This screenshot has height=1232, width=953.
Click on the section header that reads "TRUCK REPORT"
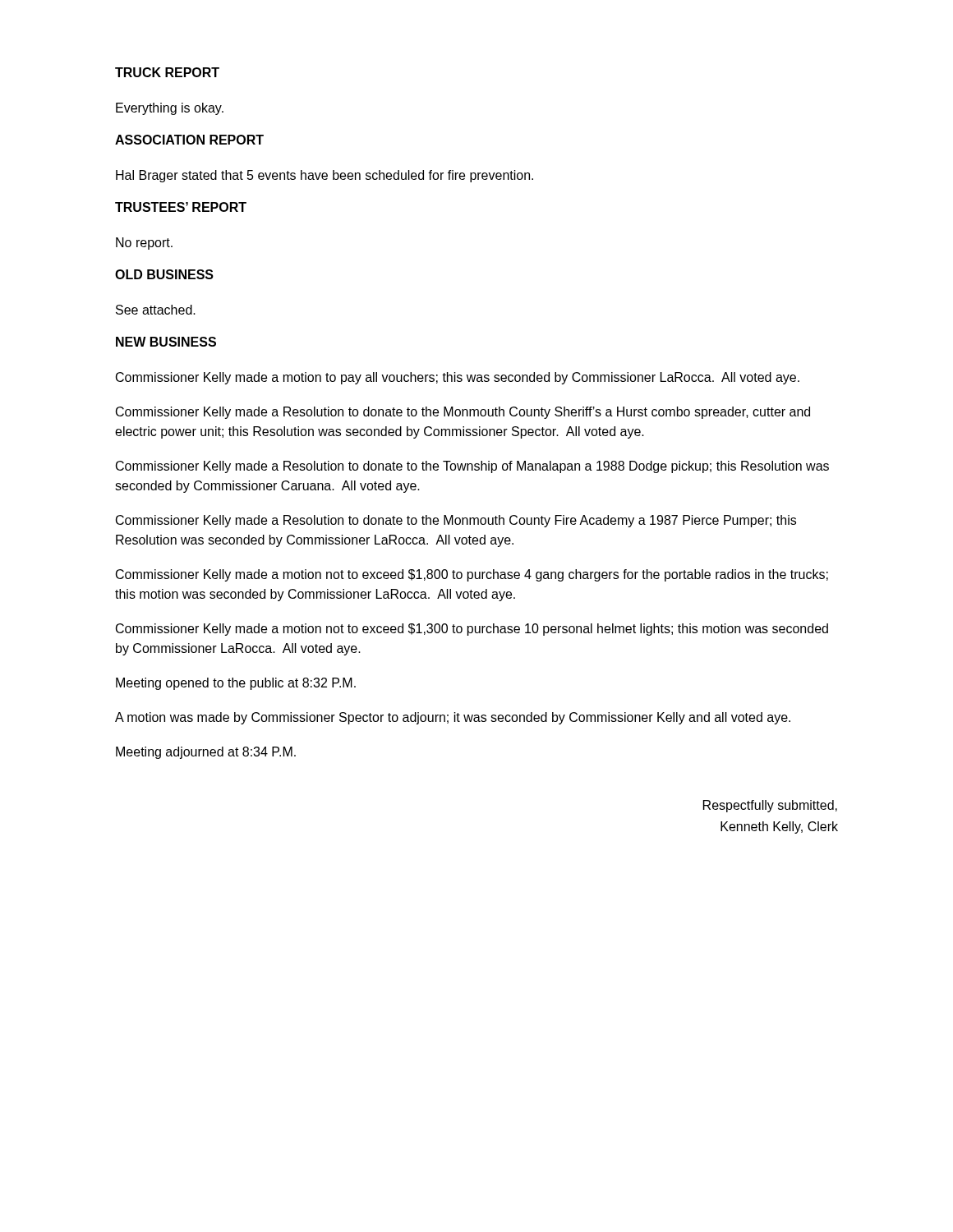click(x=167, y=73)
